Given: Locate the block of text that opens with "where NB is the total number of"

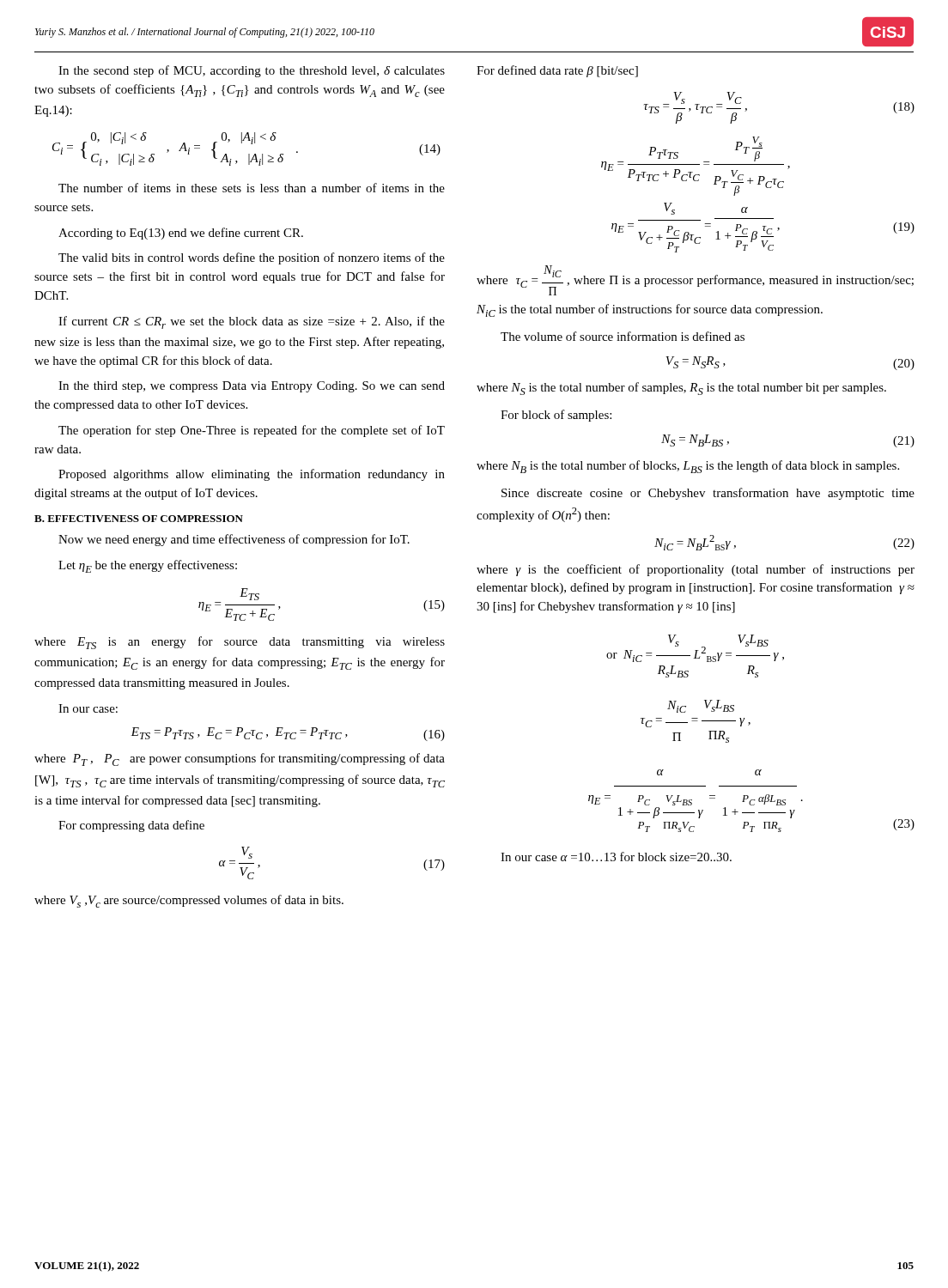Looking at the screenshot, I should (696, 491).
